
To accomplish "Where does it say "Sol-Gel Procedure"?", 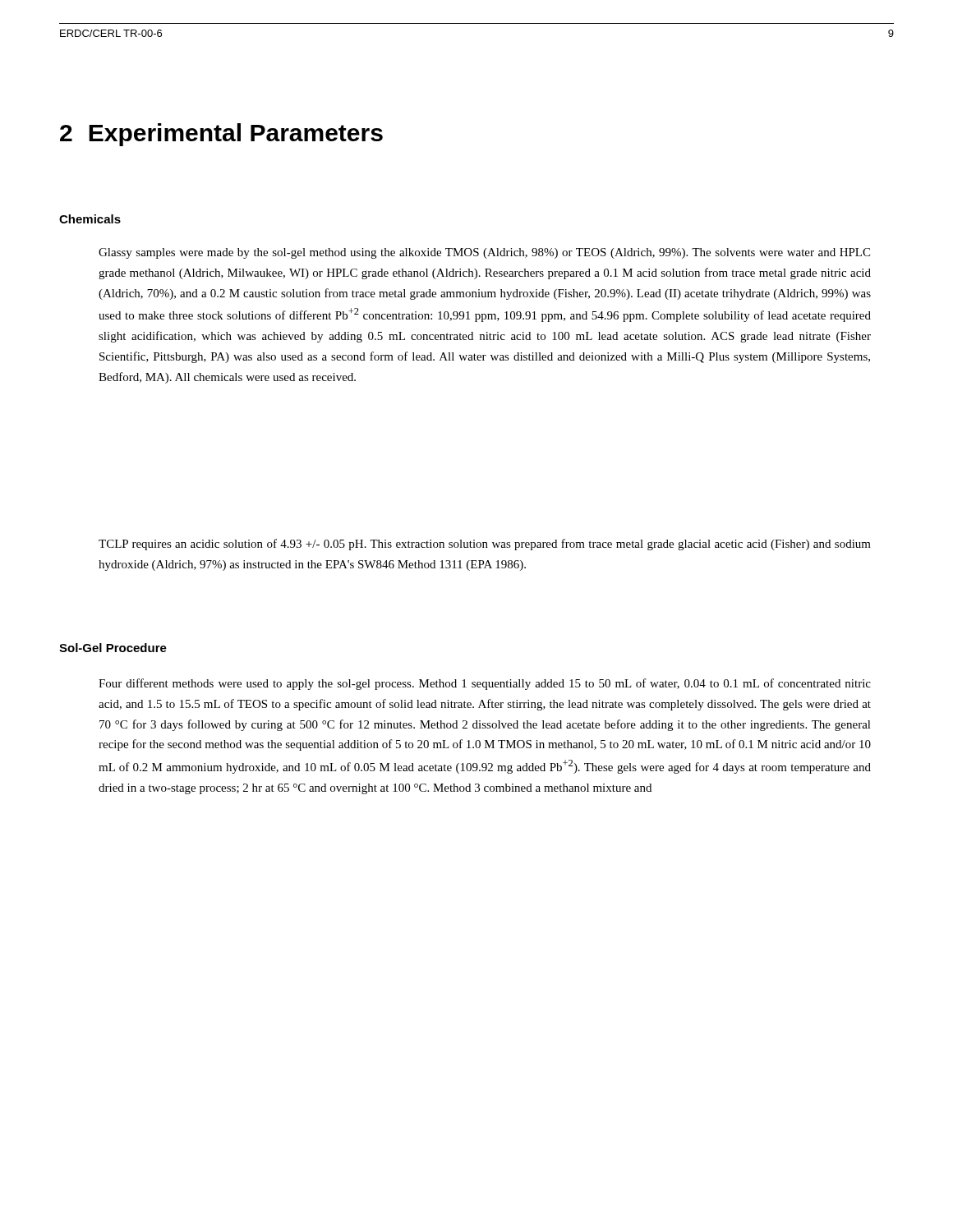I will click(x=113, y=648).
